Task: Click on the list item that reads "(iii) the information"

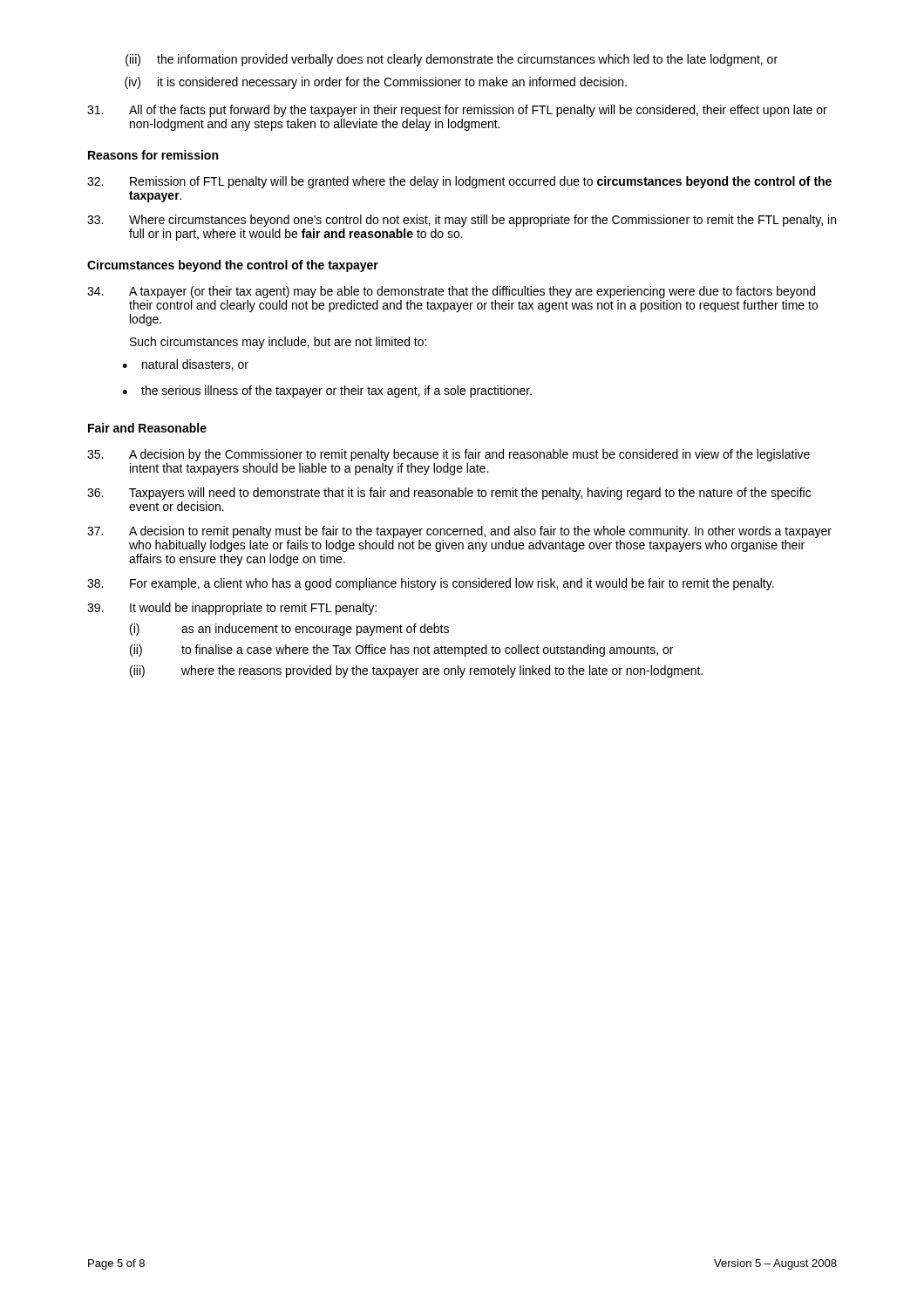Action: 462,59
